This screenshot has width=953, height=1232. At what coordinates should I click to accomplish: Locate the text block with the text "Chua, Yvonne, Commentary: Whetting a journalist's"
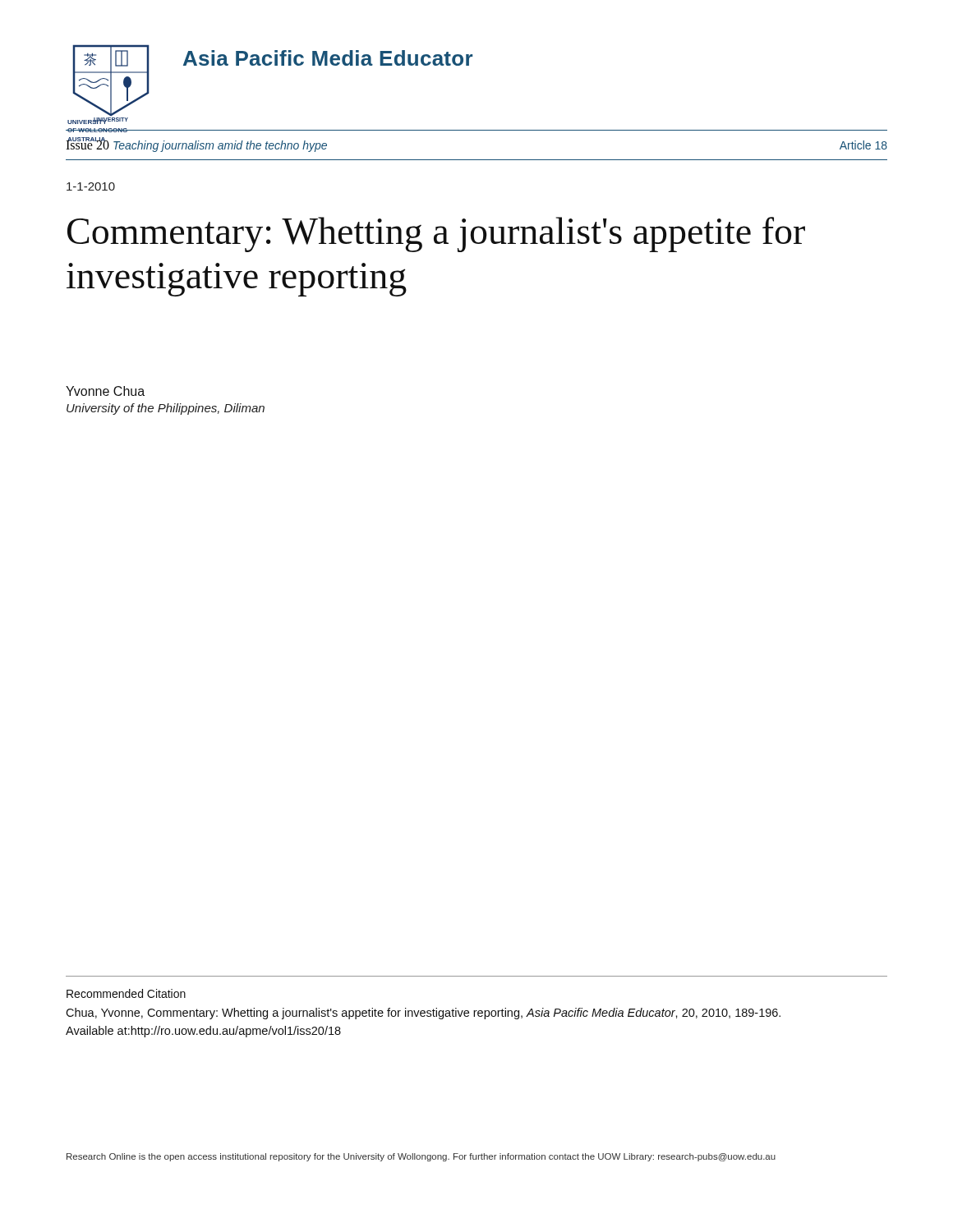[424, 1022]
